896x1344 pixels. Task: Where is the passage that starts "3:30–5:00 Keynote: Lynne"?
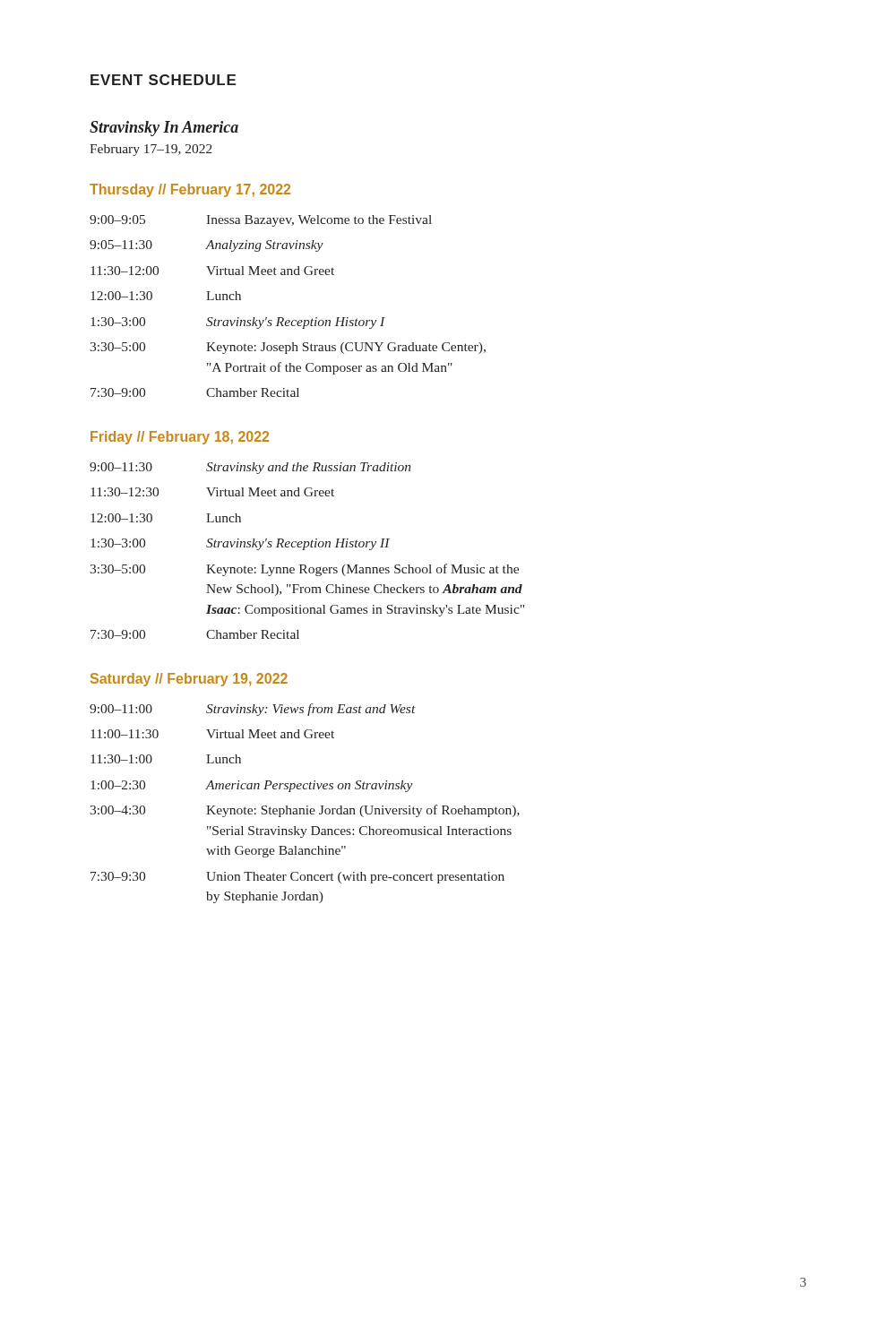448,589
